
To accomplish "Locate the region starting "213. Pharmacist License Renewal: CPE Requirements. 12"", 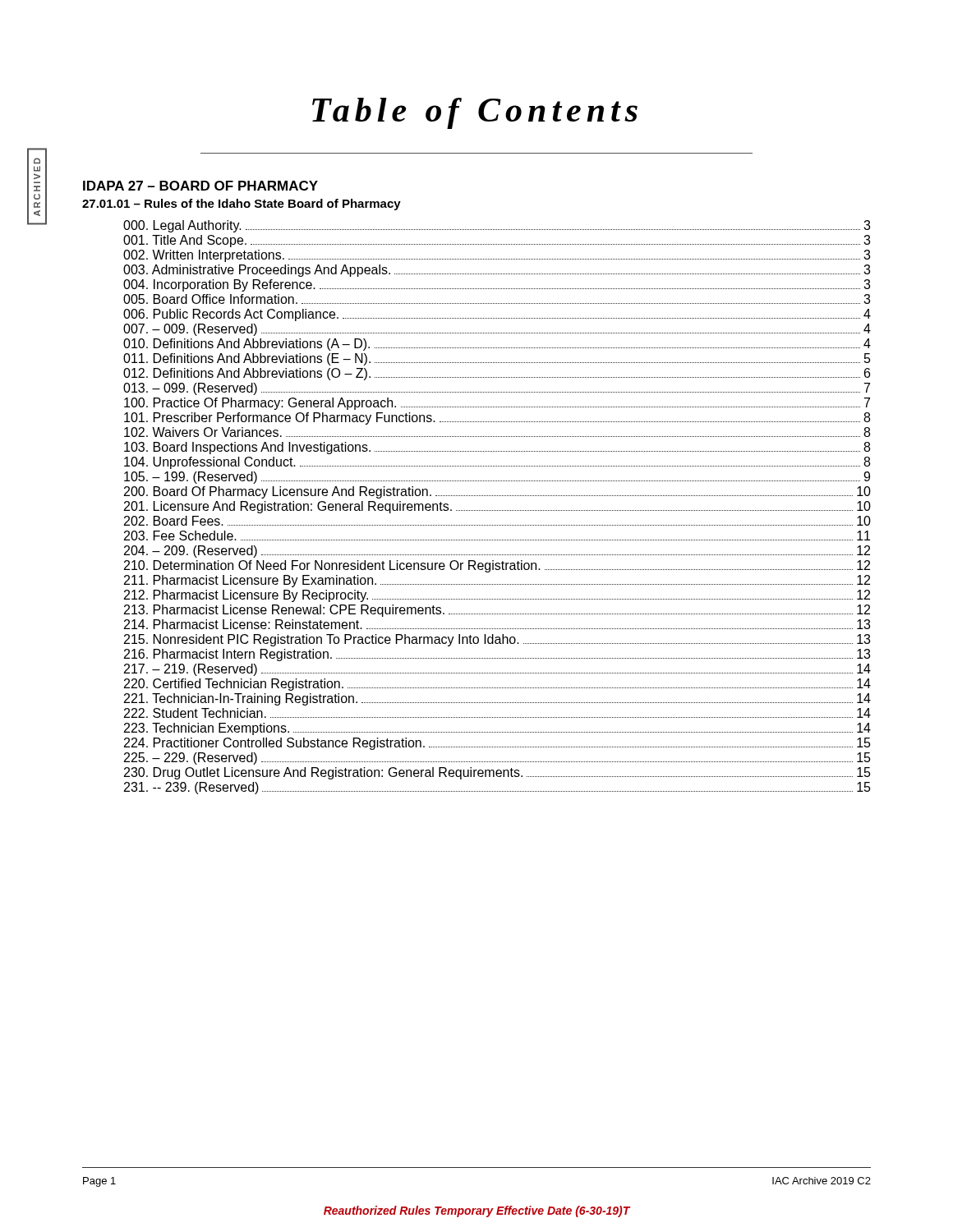I will coord(497,610).
